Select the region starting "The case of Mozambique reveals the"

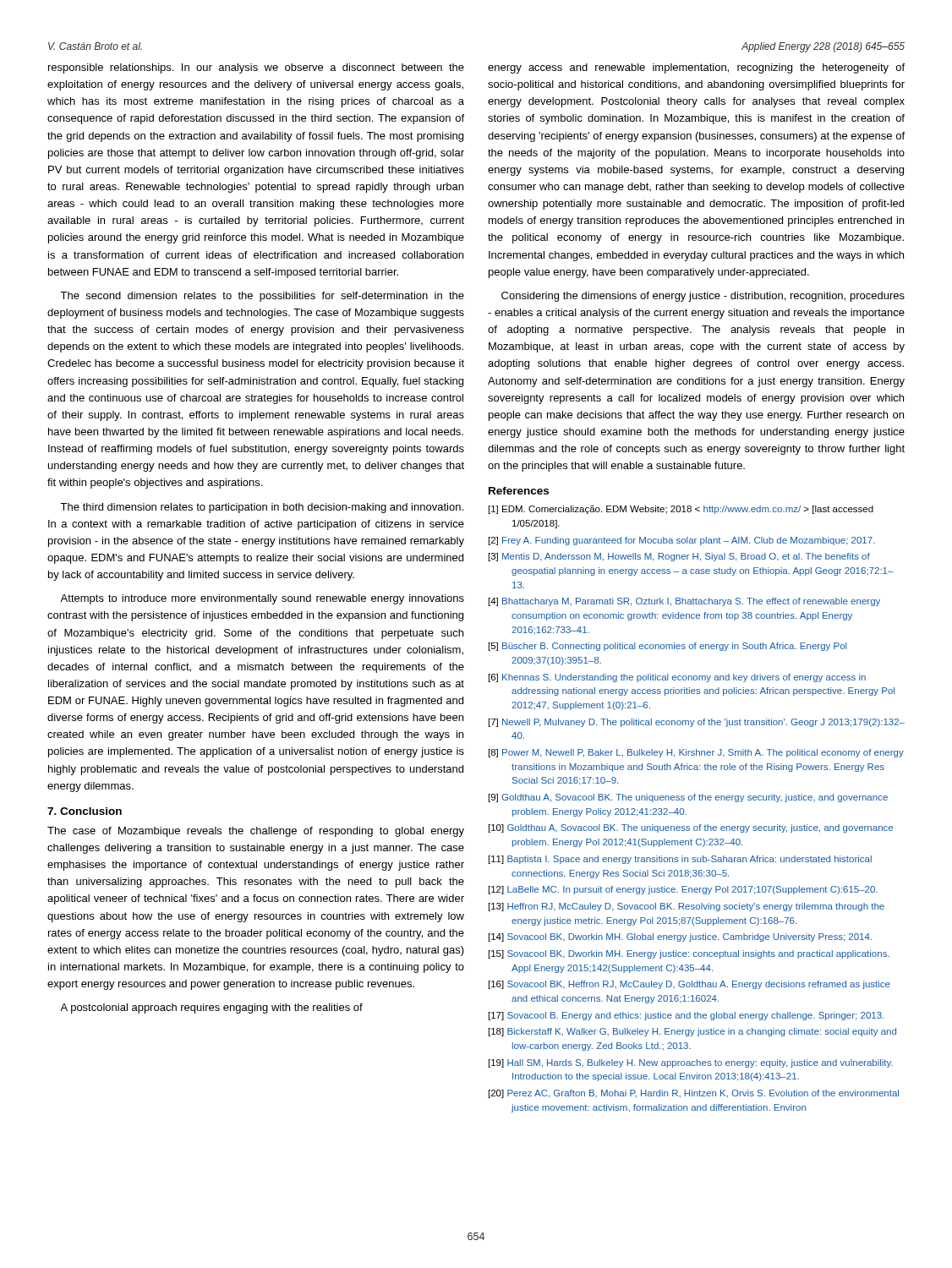tap(256, 919)
